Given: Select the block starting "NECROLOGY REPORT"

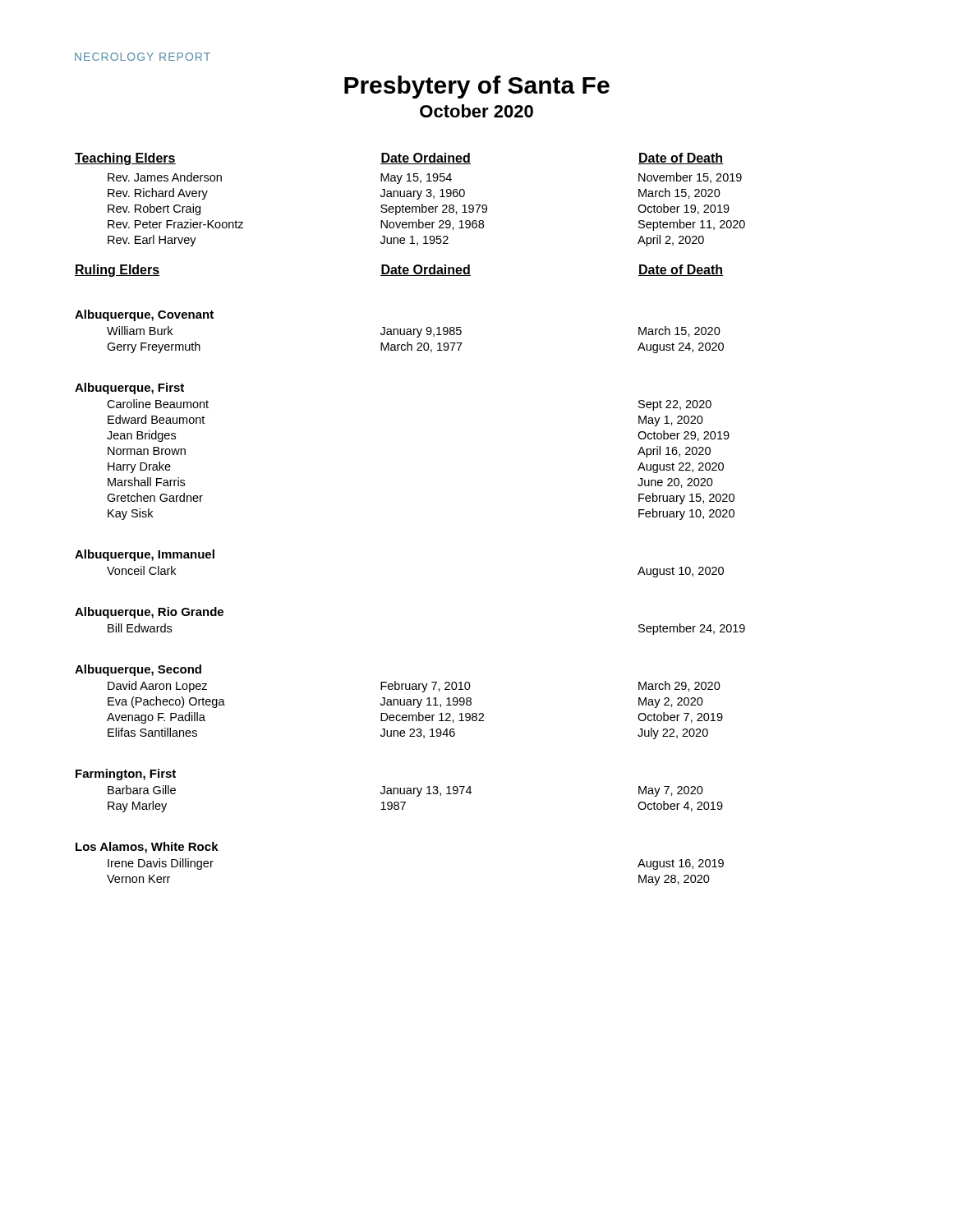Looking at the screenshot, I should [143, 57].
